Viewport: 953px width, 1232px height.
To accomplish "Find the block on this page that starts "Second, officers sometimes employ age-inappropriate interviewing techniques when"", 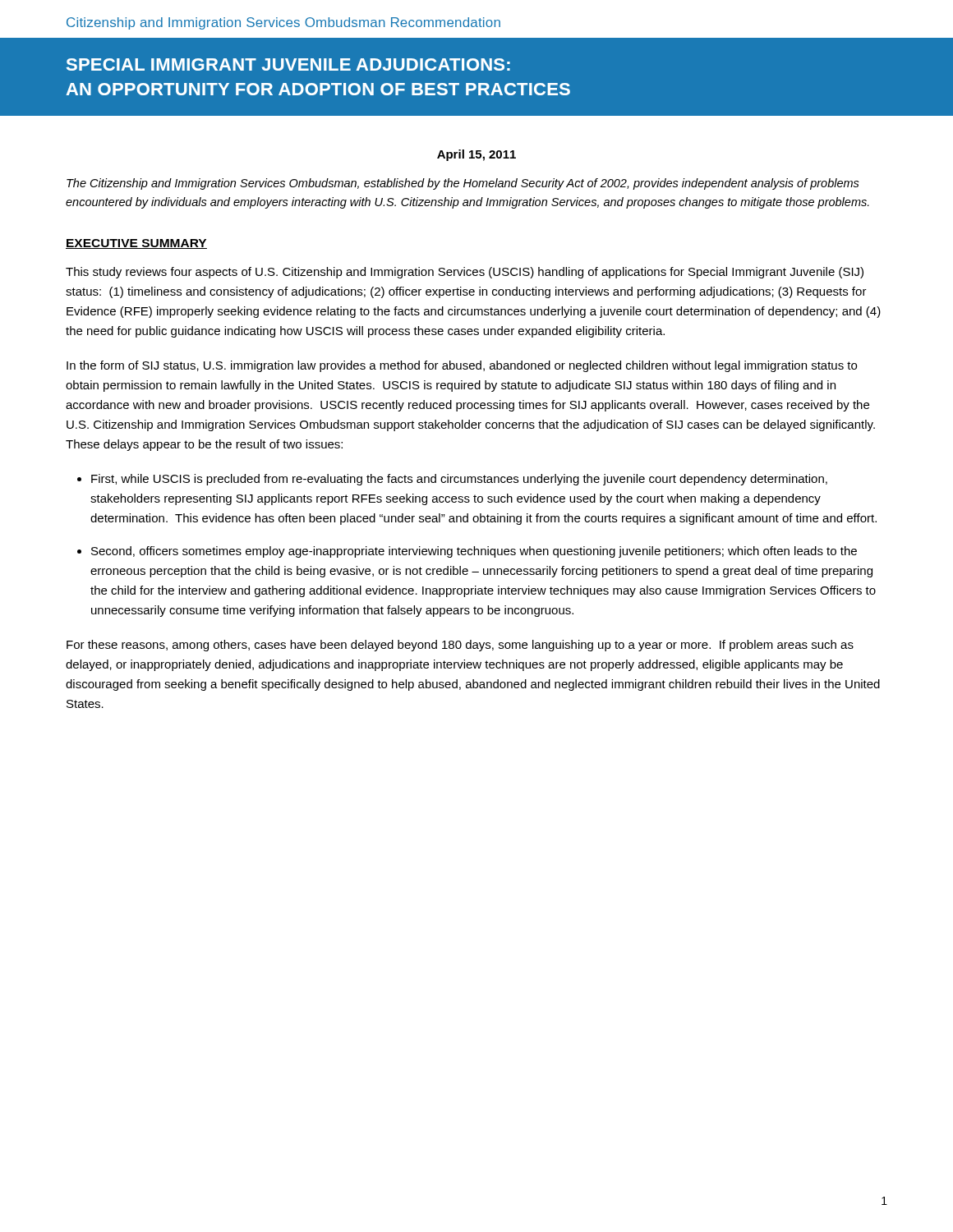I will 483,581.
